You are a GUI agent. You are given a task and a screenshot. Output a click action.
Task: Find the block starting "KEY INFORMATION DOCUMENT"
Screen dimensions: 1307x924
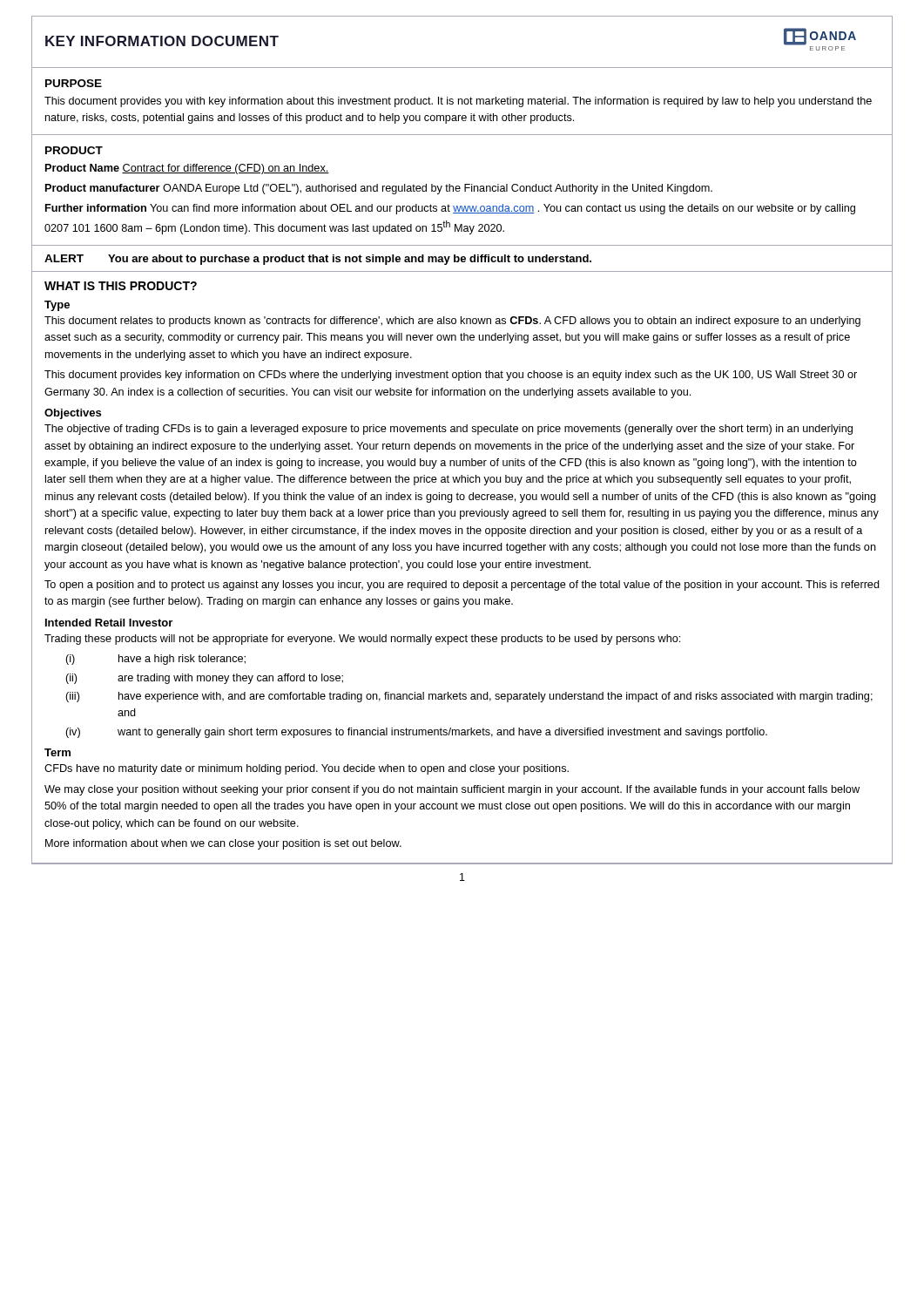[x=162, y=41]
